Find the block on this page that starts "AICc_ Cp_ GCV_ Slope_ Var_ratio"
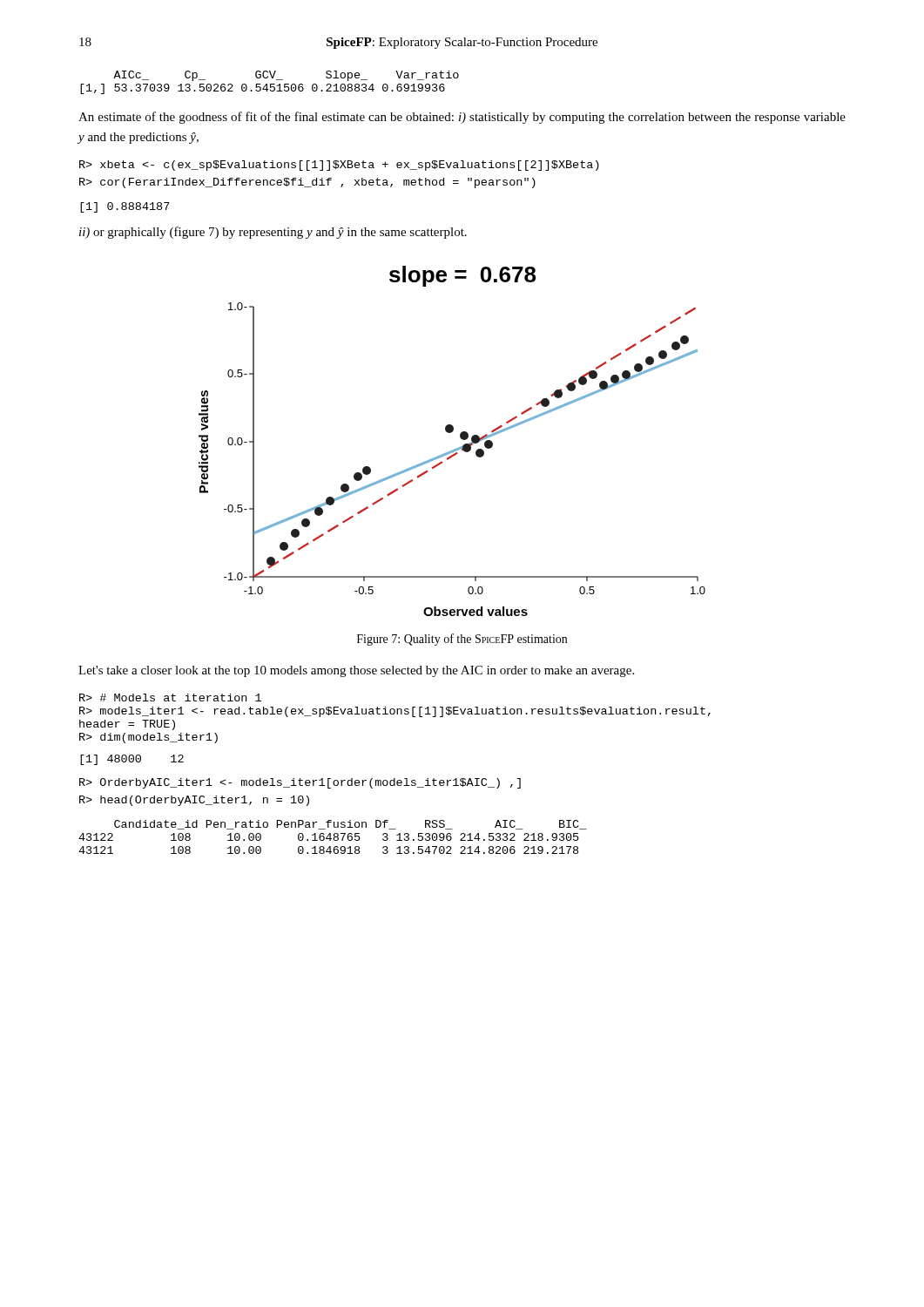This screenshot has height=1307, width=924. click(462, 82)
